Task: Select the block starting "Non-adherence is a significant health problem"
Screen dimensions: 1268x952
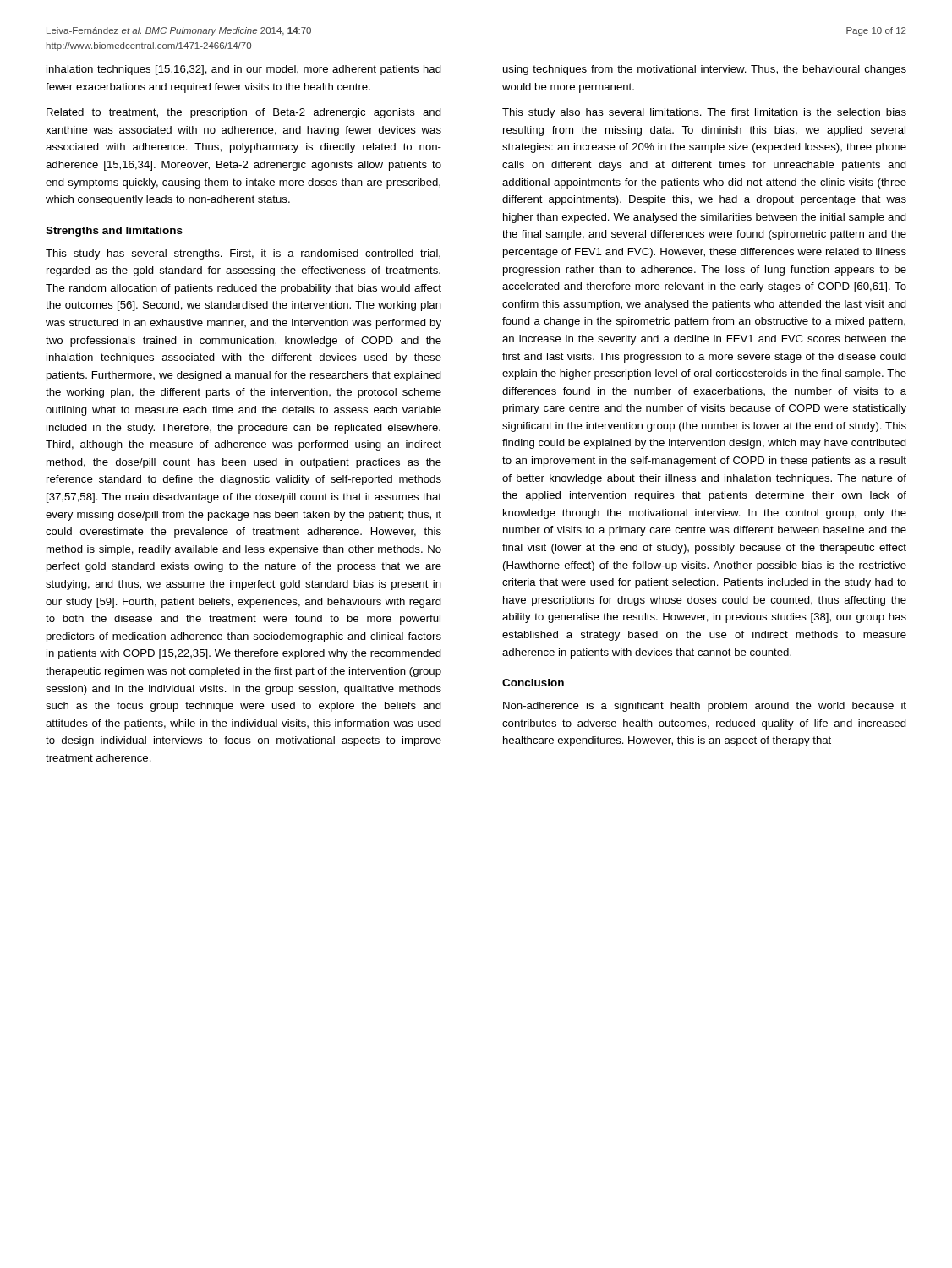Action: [704, 723]
